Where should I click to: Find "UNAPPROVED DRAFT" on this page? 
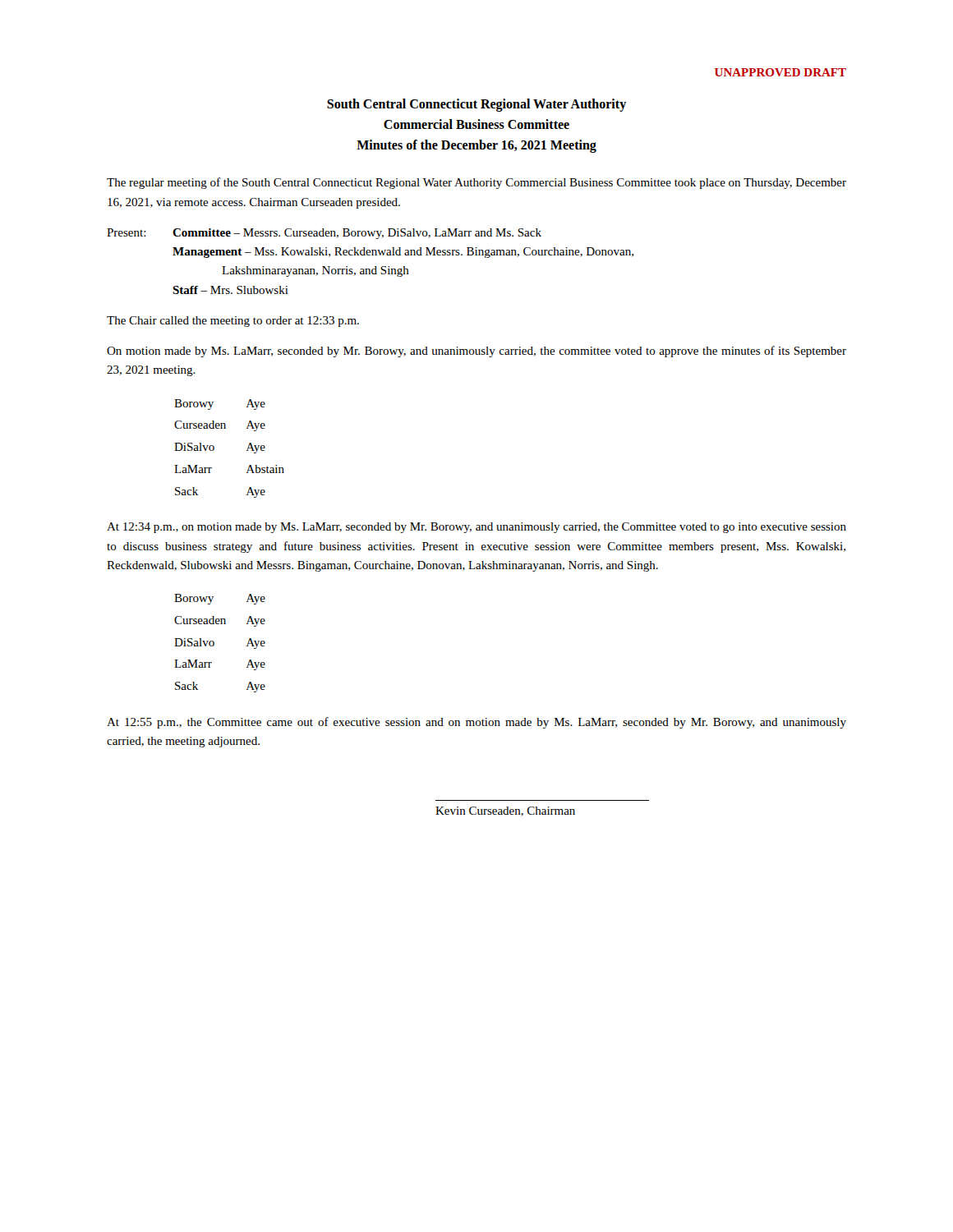point(780,72)
